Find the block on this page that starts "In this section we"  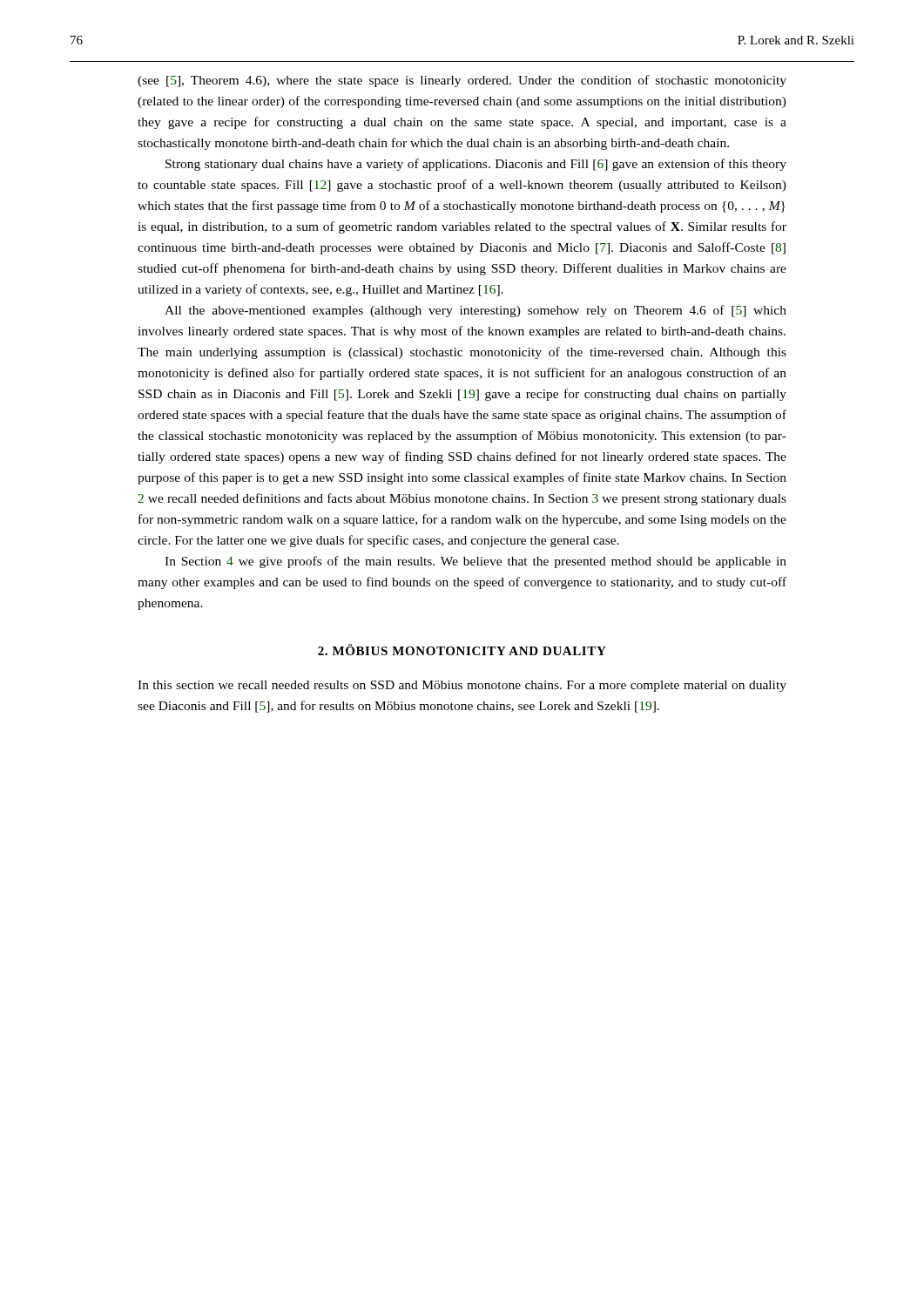click(462, 695)
